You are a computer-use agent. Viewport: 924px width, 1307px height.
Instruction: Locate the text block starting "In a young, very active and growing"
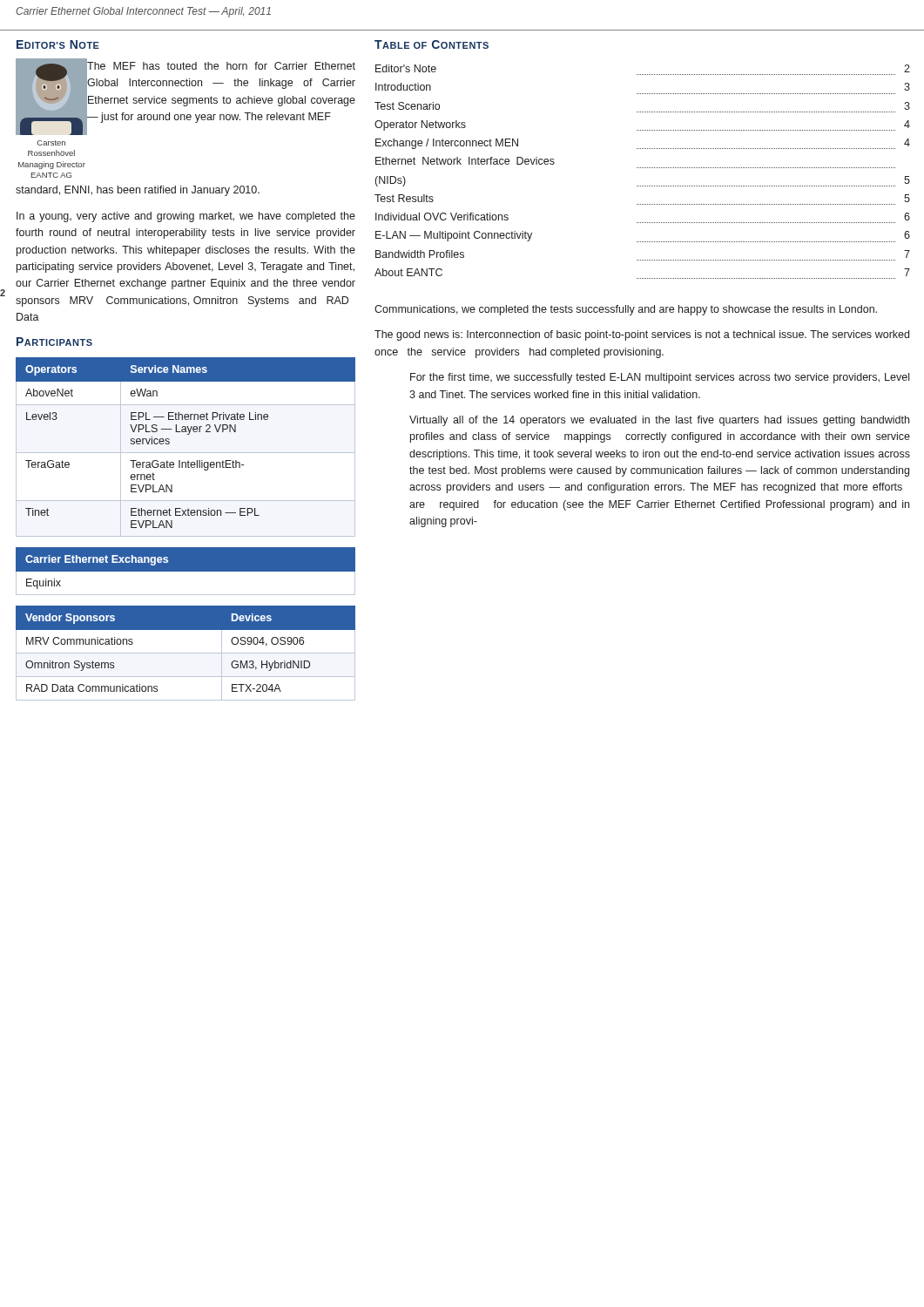pyautogui.click(x=185, y=266)
